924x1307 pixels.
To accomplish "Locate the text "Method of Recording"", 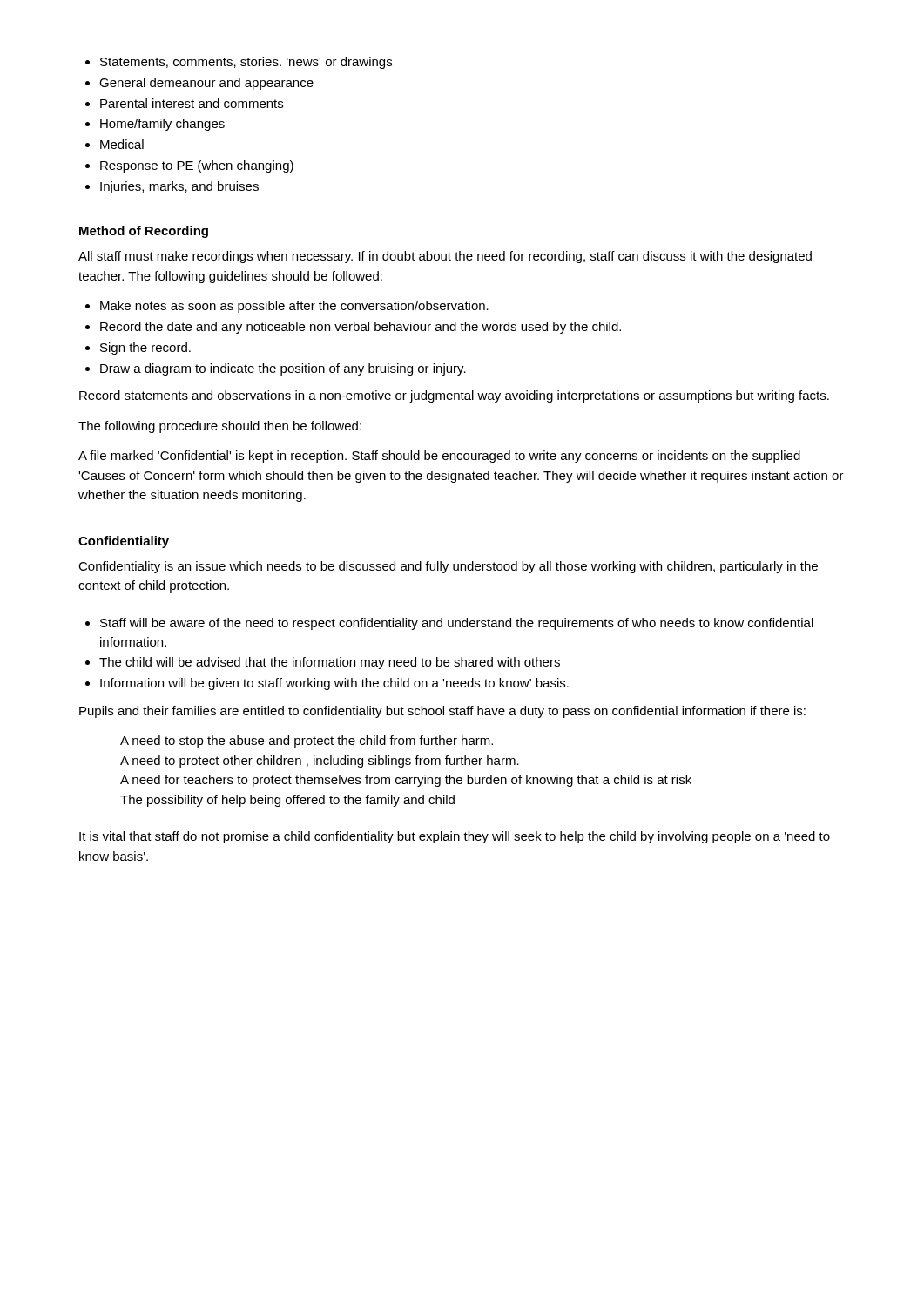I will (144, 231).
